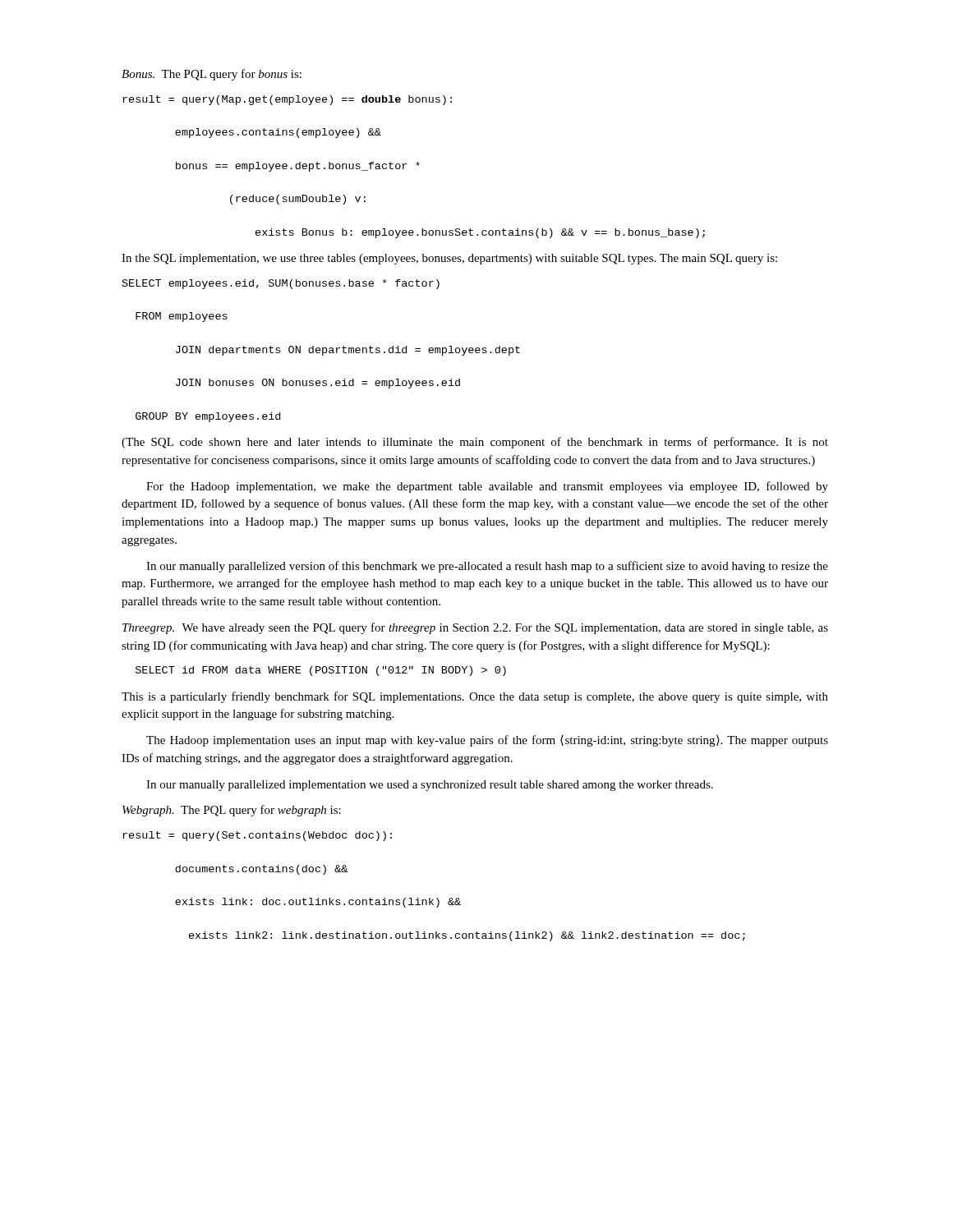Where is the passage that starts "In our manually parallelized version of this benchmark"?
The image size is (953, 1232).
475,584
